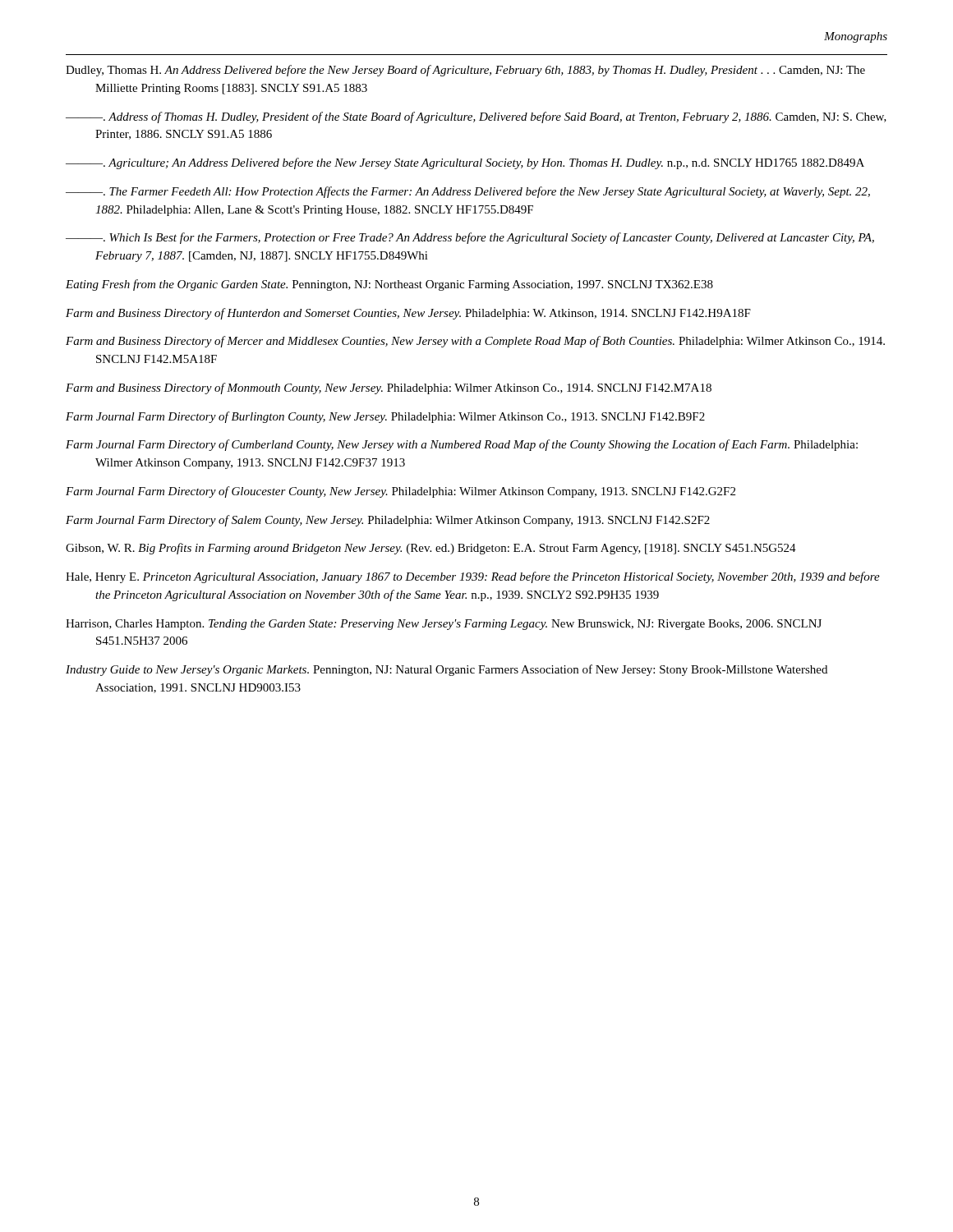
Task: Point to the block beginning "———. Which Is Best for the Farmers,"
Action: tap(470, 247)
